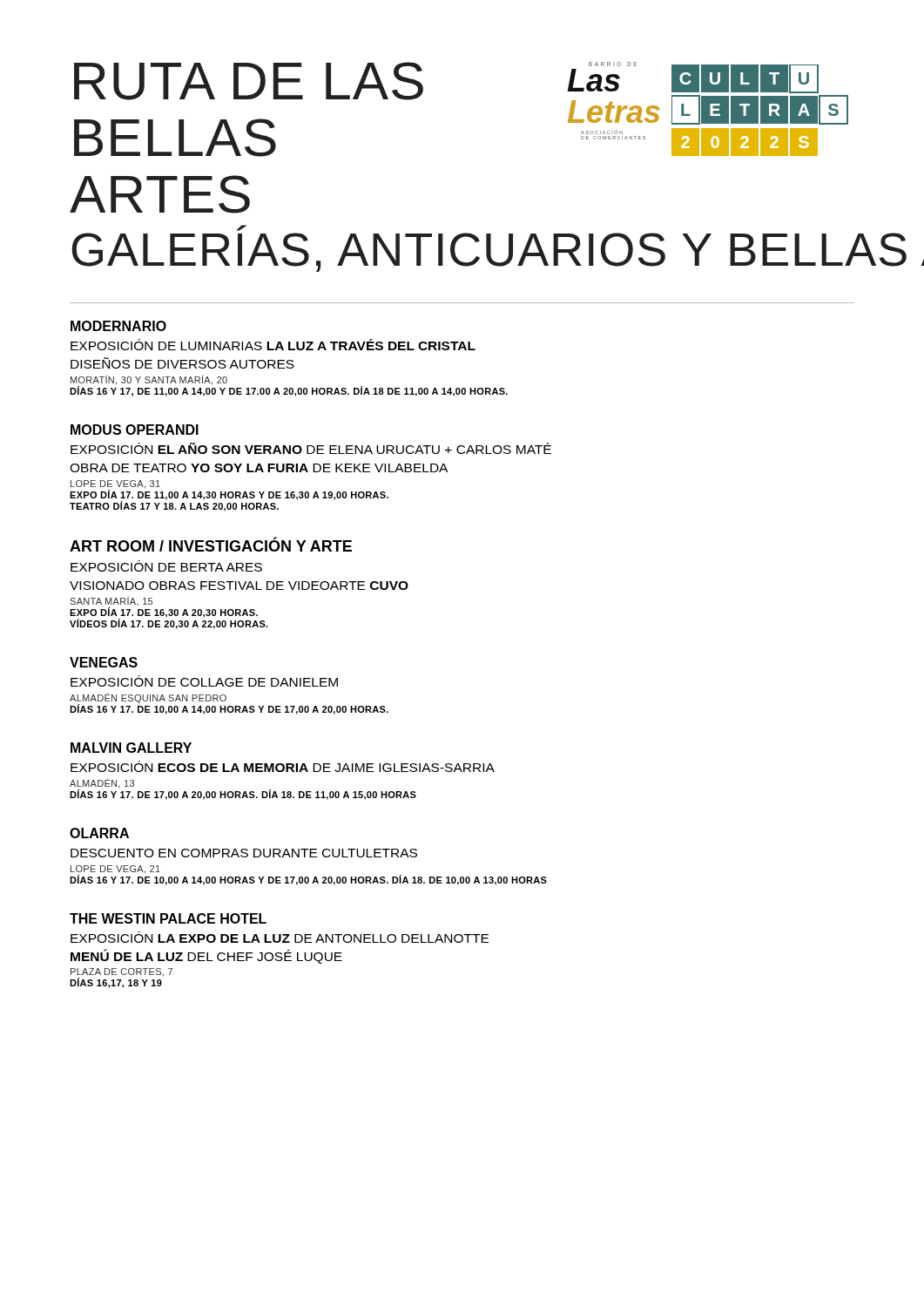Click on the passage starting "OLARRA DESCUENTO EN COMPRAS"
924x1307 pixels.
point(99,833)
